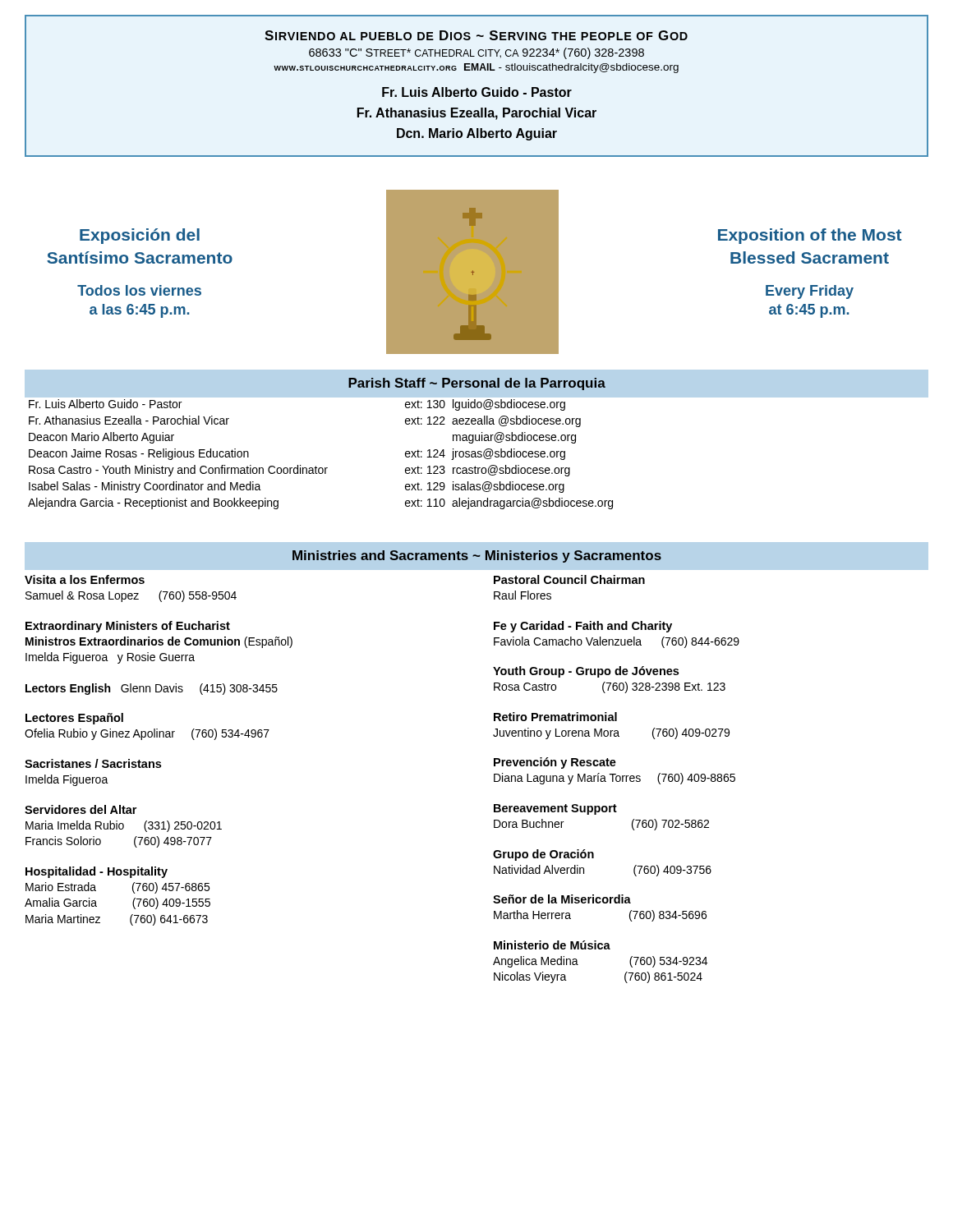
Task: Select the photo
Action: point(472,272)
